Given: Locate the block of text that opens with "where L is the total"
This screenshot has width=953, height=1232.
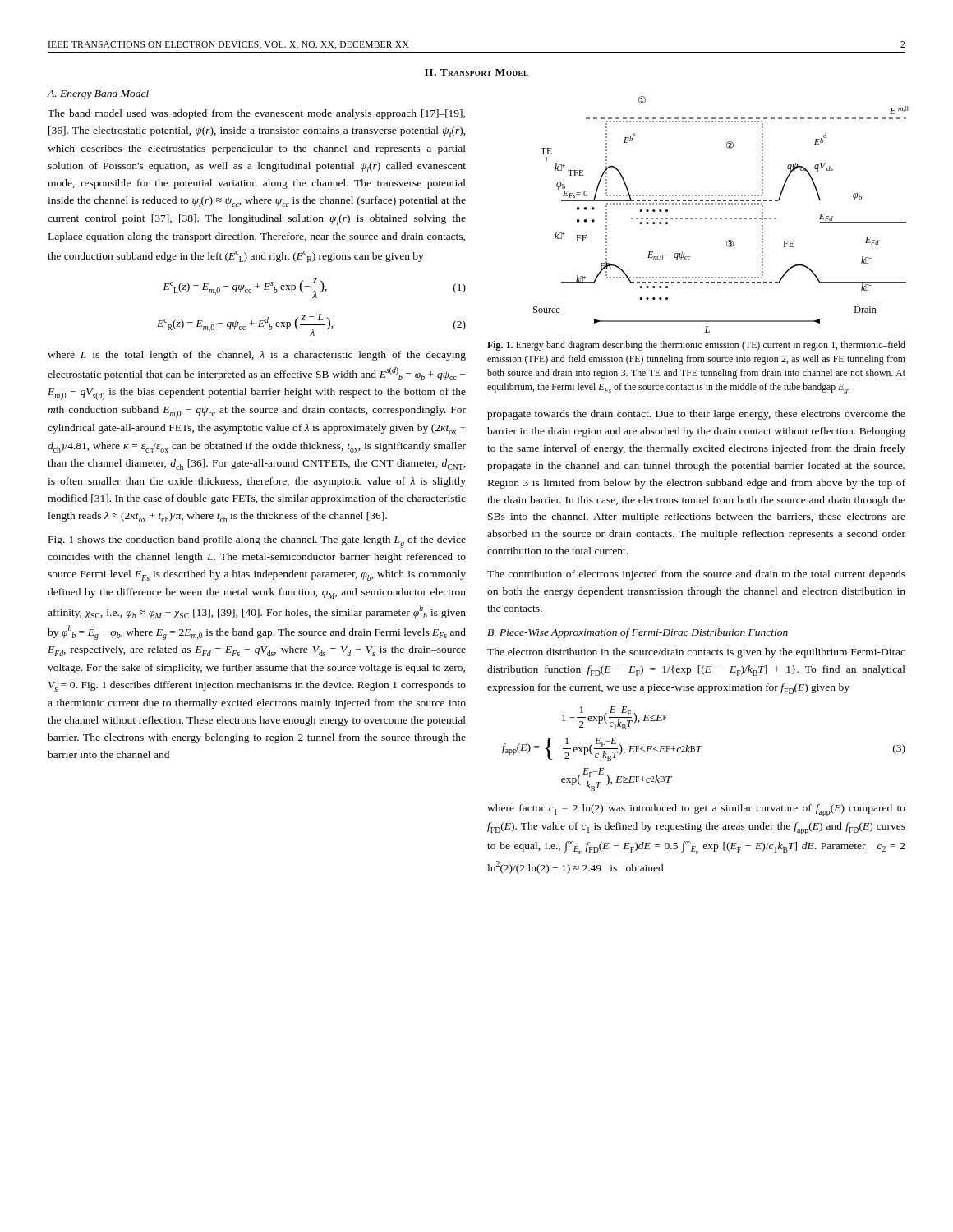Looking at the screenshot, I should coord(257,436).
